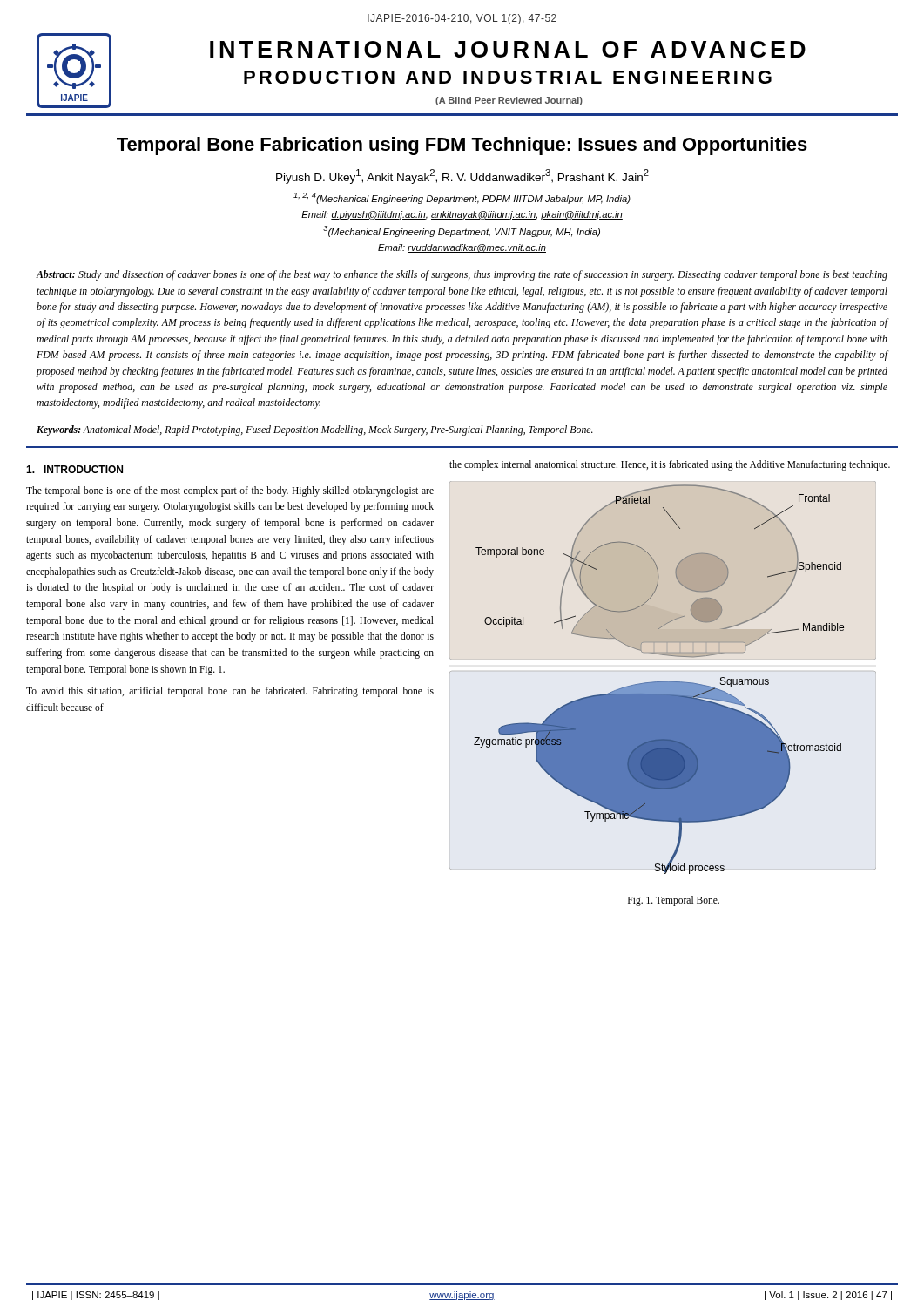Click the title that begins "Temporal Bone Fabrication"
Image resolution: width=924 pixels, height=1307 pixels.
(x=462, y=145)
